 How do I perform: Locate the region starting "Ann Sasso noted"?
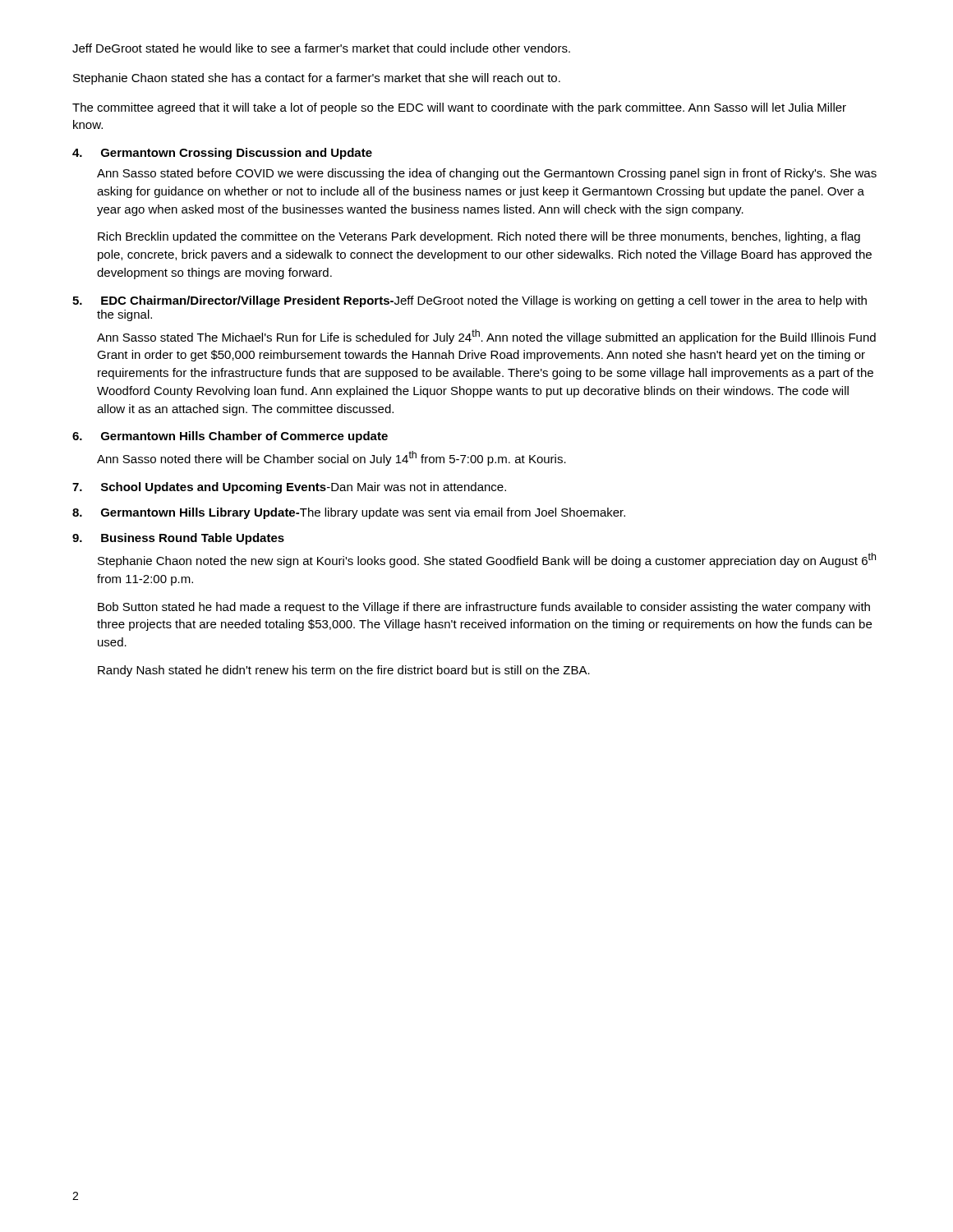click(x=332, y=458)
